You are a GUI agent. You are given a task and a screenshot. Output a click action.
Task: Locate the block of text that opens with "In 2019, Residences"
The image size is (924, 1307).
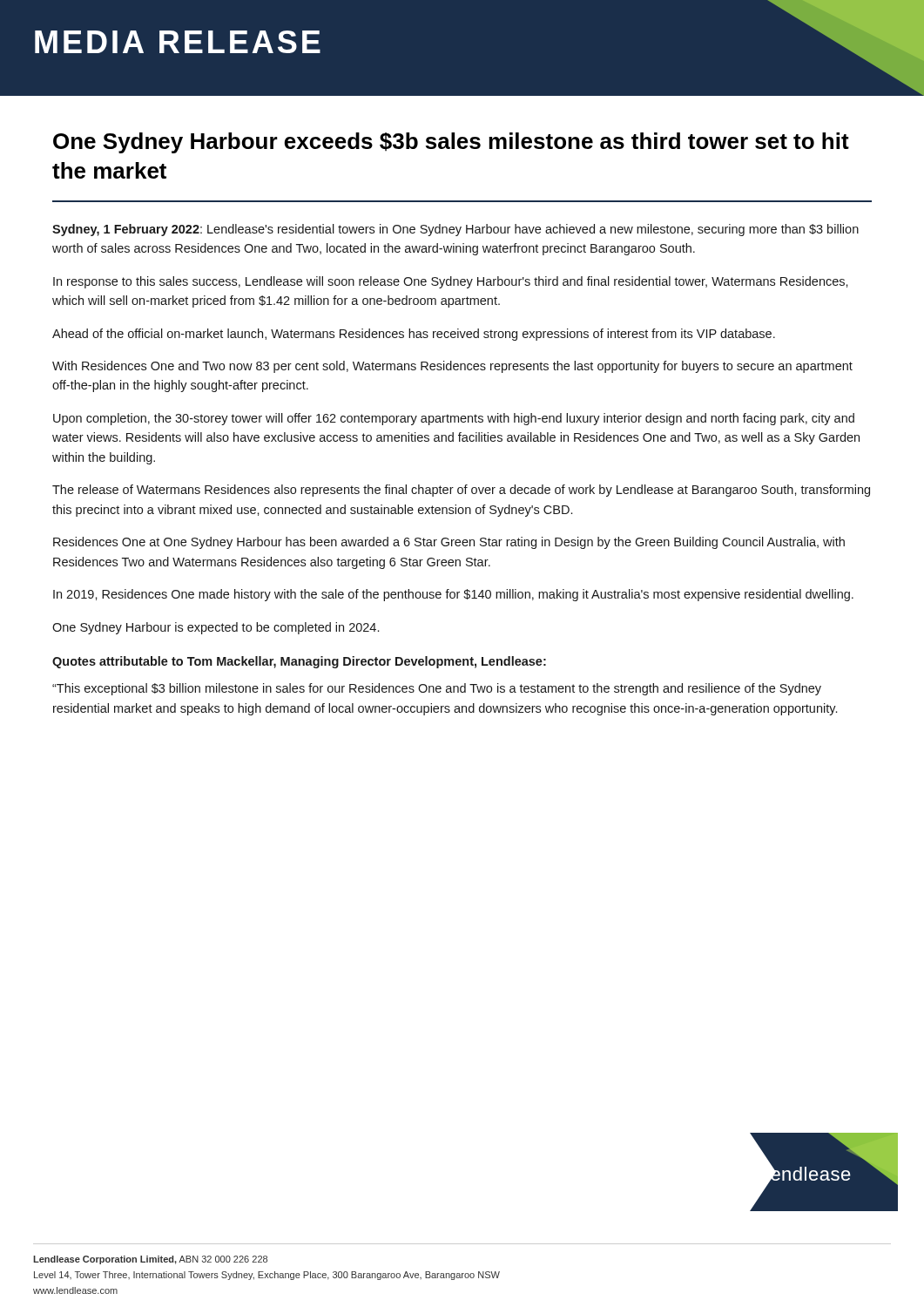(453, 594)
